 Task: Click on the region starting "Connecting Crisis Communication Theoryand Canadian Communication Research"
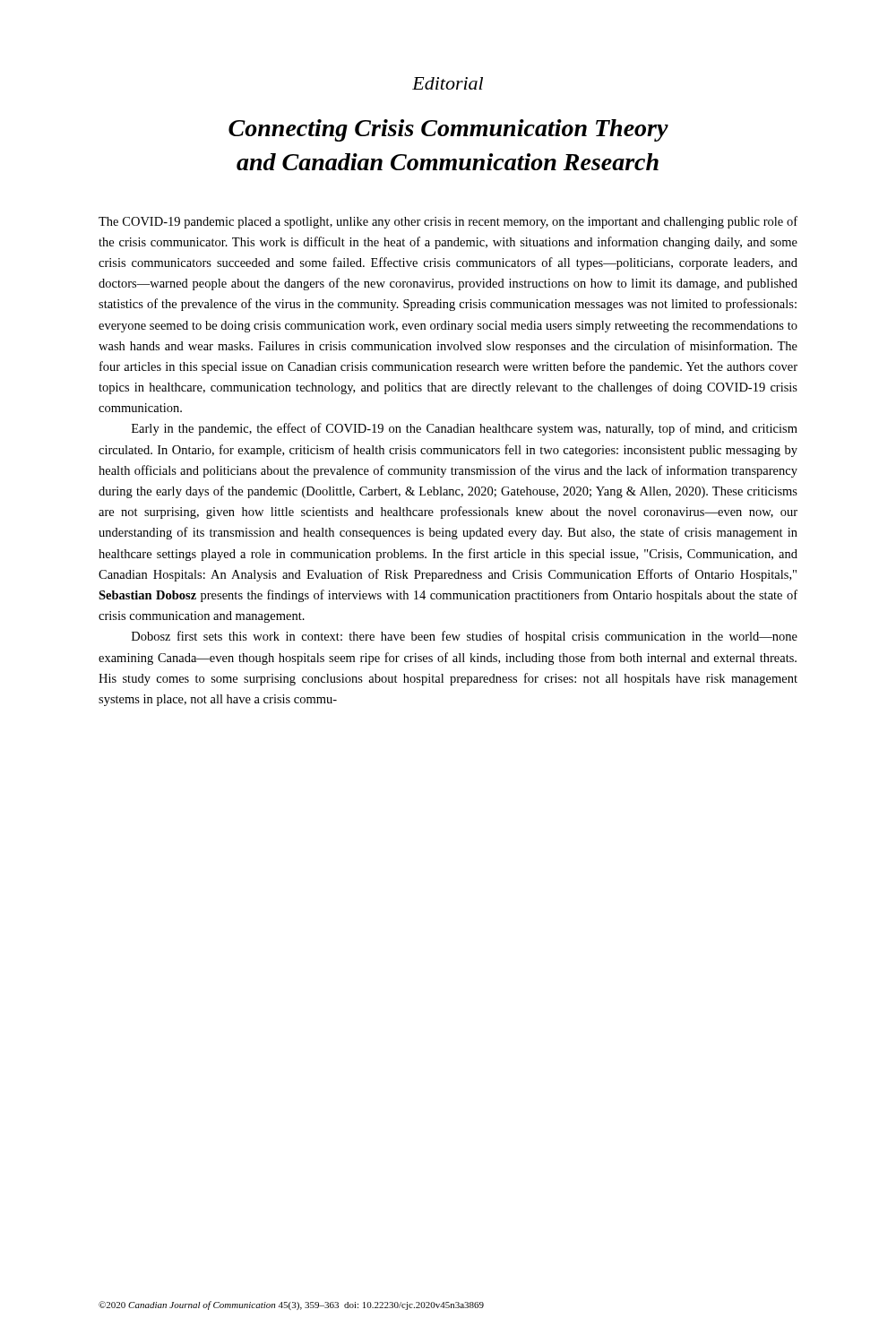[448, 145]
